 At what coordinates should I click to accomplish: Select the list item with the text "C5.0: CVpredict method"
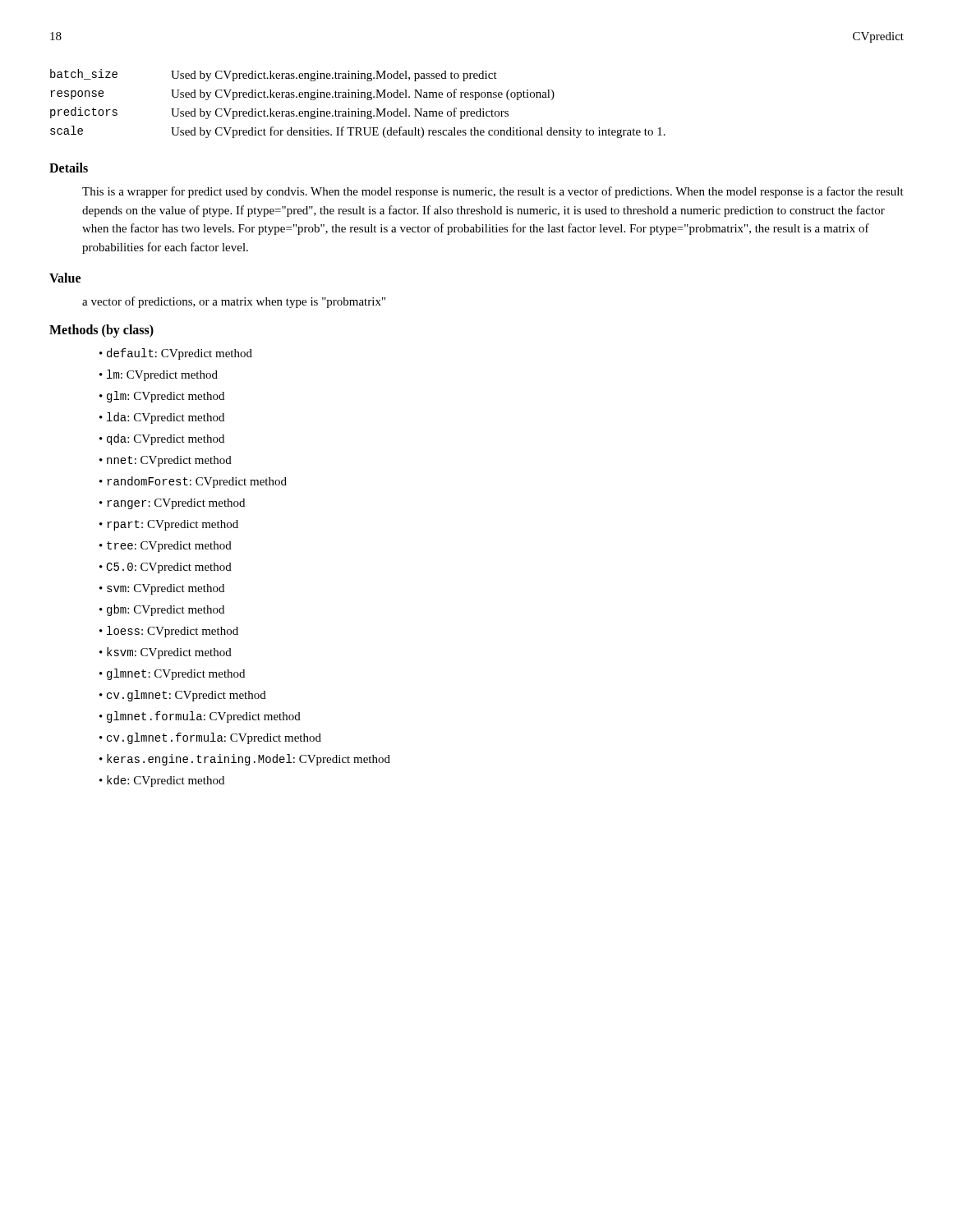pos(169,567)
